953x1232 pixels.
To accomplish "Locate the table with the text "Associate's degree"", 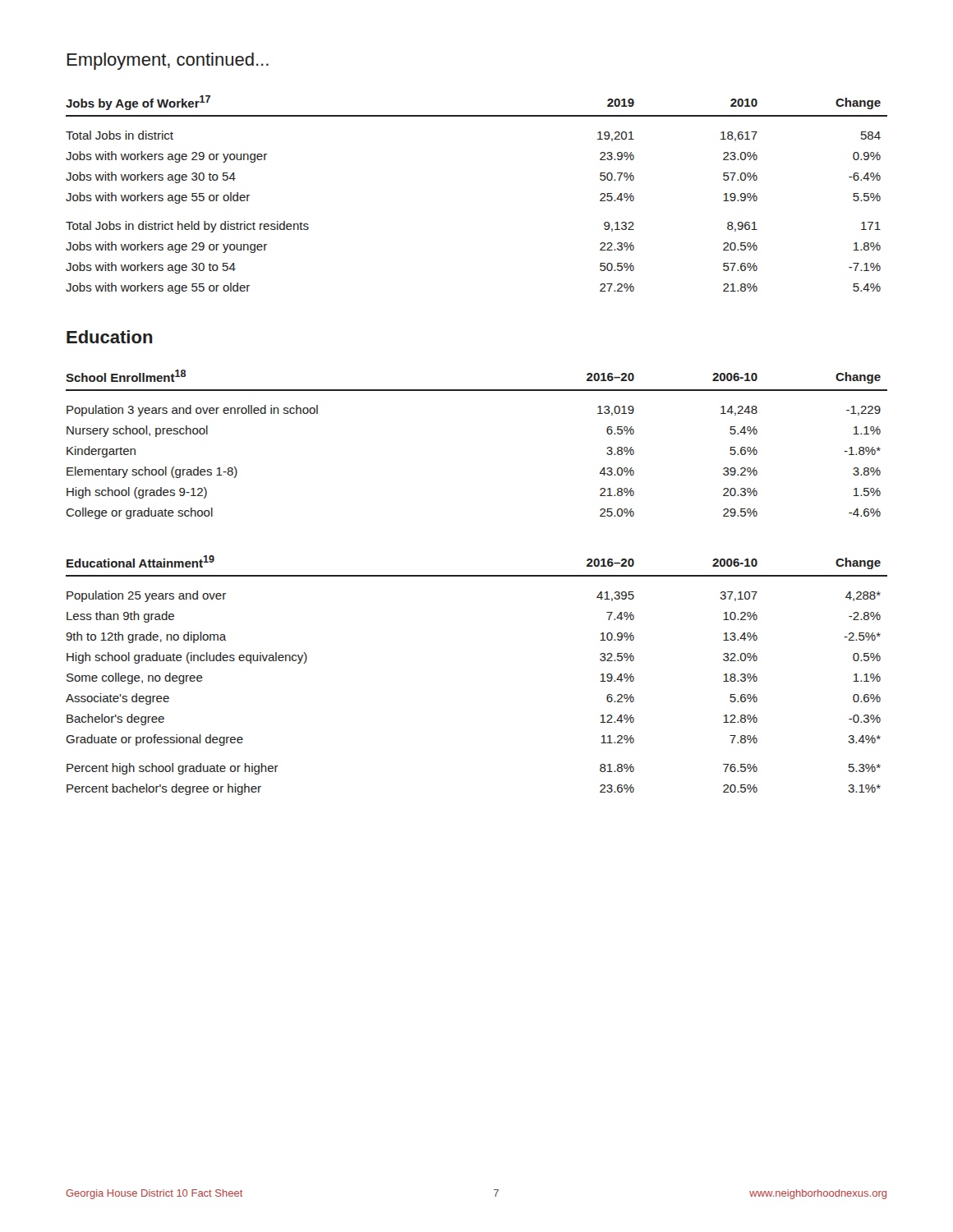I will coord(476,673).
